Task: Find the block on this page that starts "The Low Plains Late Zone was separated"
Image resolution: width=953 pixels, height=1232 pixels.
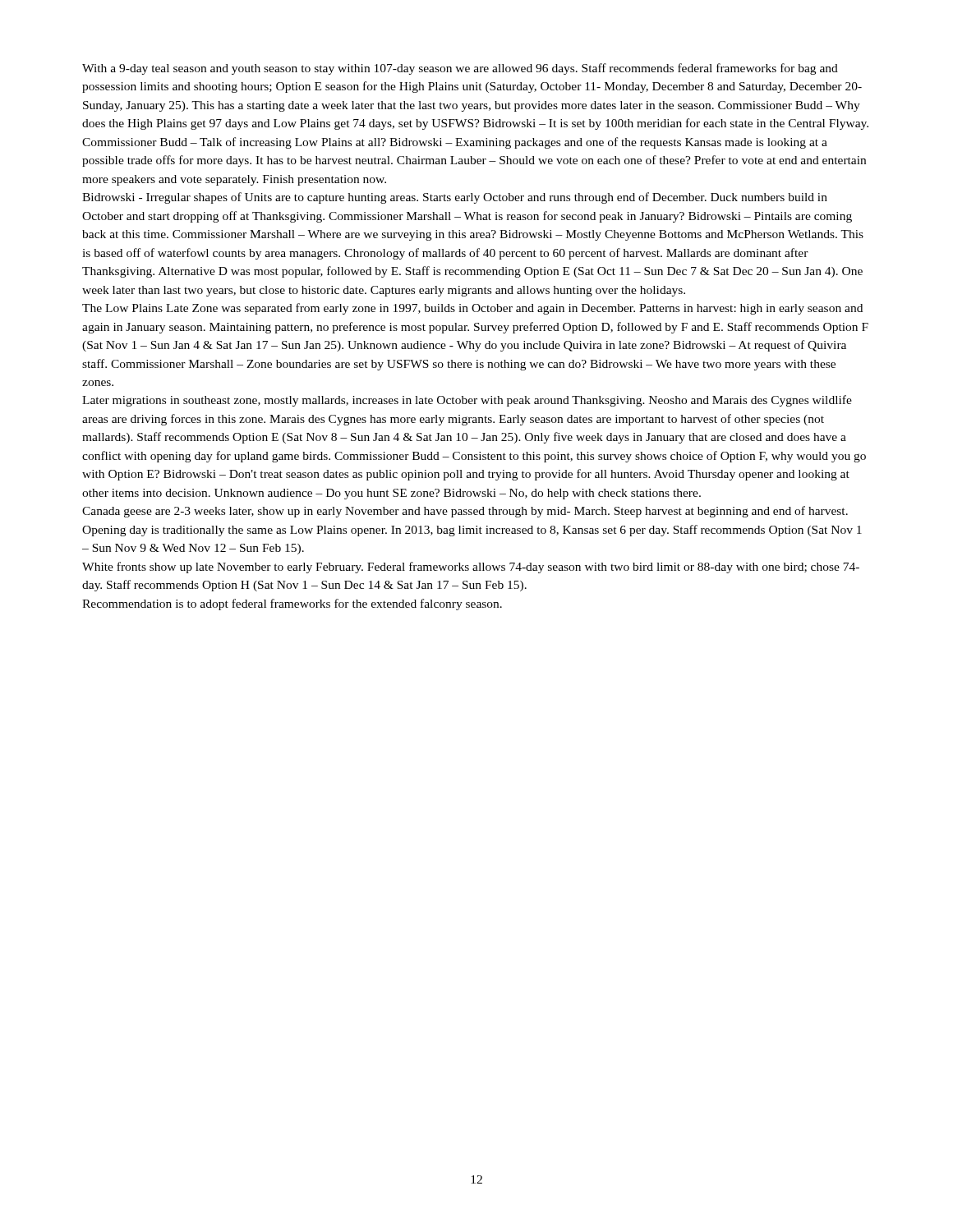Action: [x=475, y=345]
